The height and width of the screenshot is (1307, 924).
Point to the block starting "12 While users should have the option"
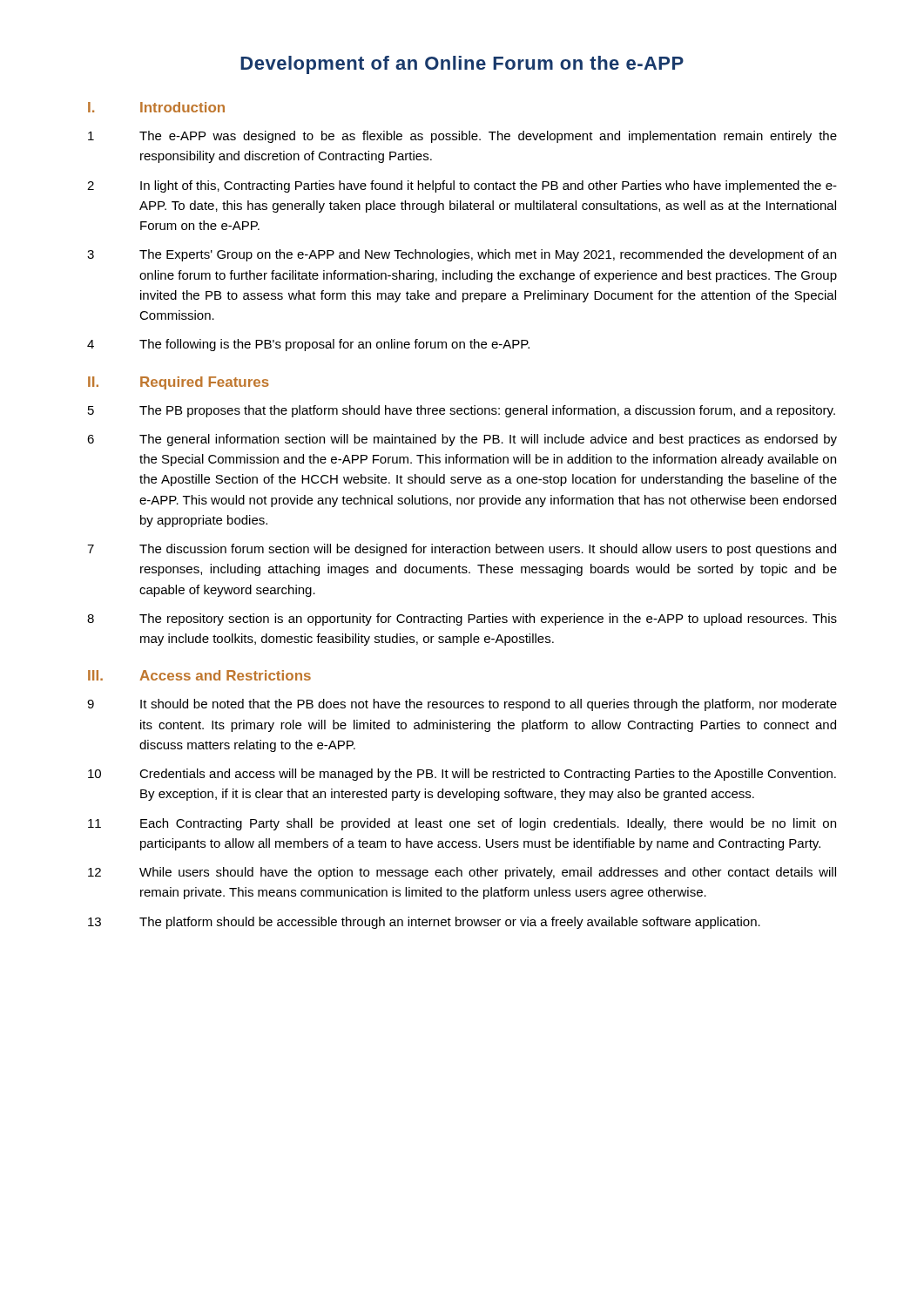[462, 882]
